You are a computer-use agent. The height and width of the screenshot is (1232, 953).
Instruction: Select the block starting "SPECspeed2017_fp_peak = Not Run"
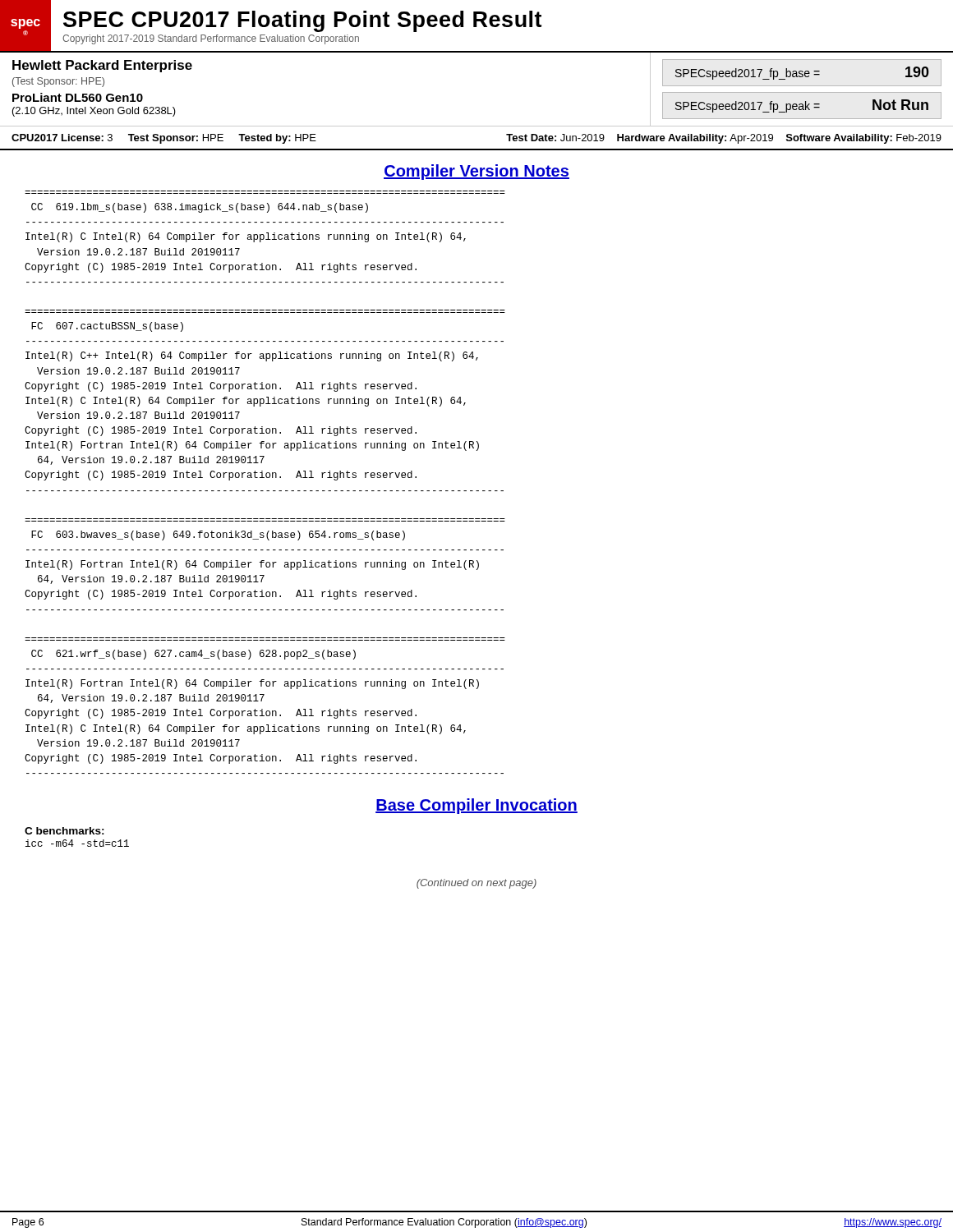pyautogui.click(x=802, y=106)
